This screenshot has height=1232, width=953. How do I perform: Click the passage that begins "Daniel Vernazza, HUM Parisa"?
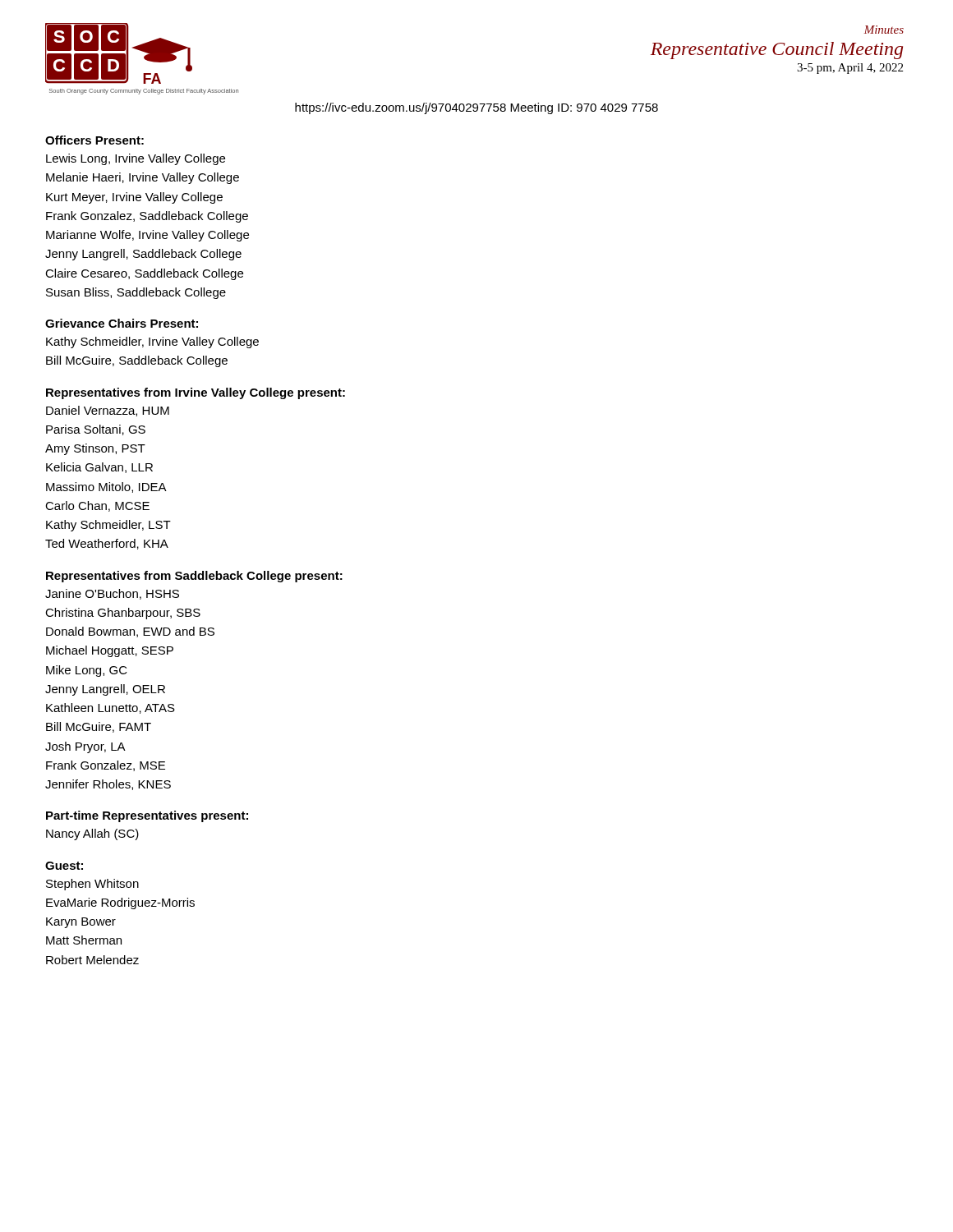point(108,477)
